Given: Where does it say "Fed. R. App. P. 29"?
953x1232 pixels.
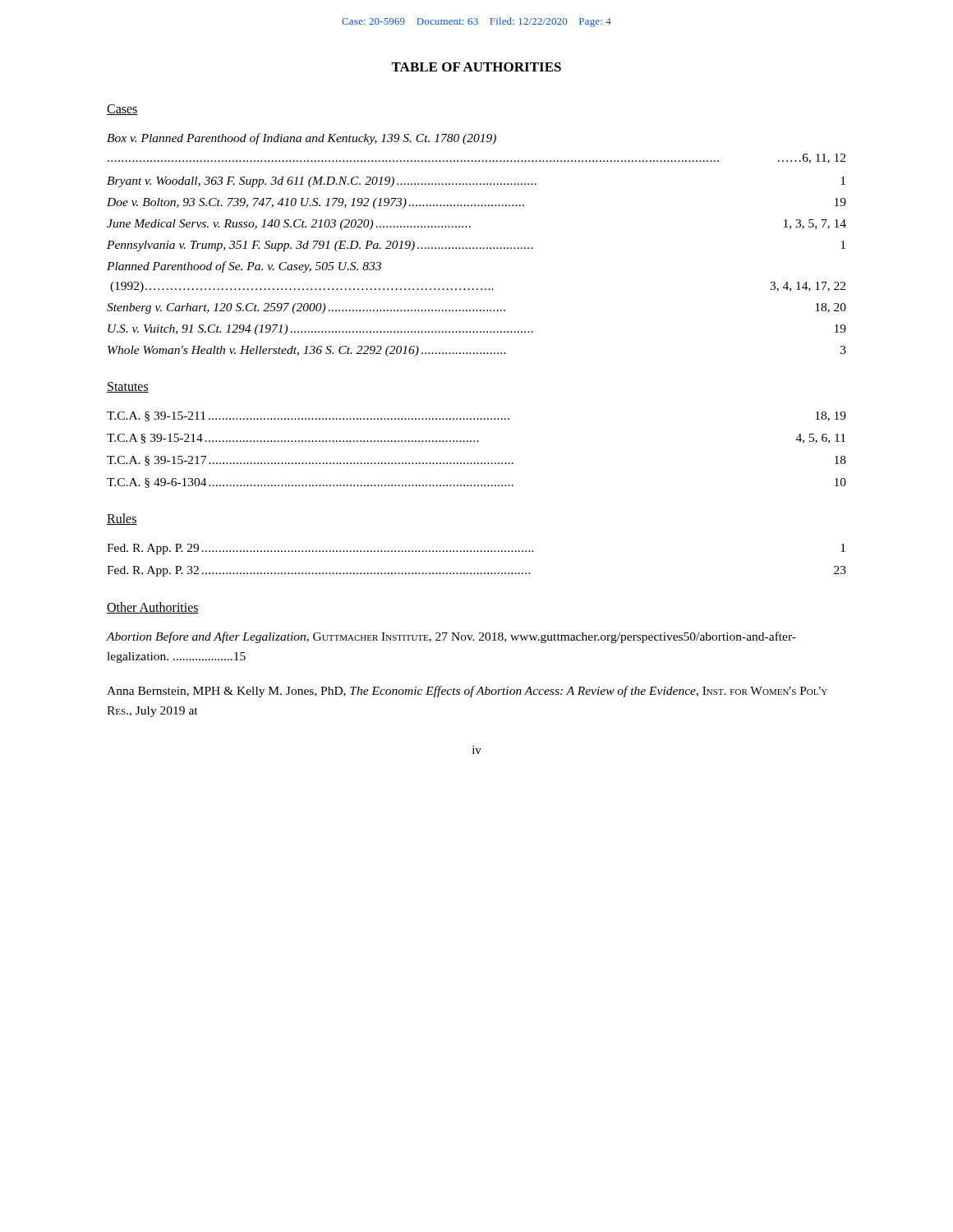Looking at the screenshot, I should coord(476,548).
